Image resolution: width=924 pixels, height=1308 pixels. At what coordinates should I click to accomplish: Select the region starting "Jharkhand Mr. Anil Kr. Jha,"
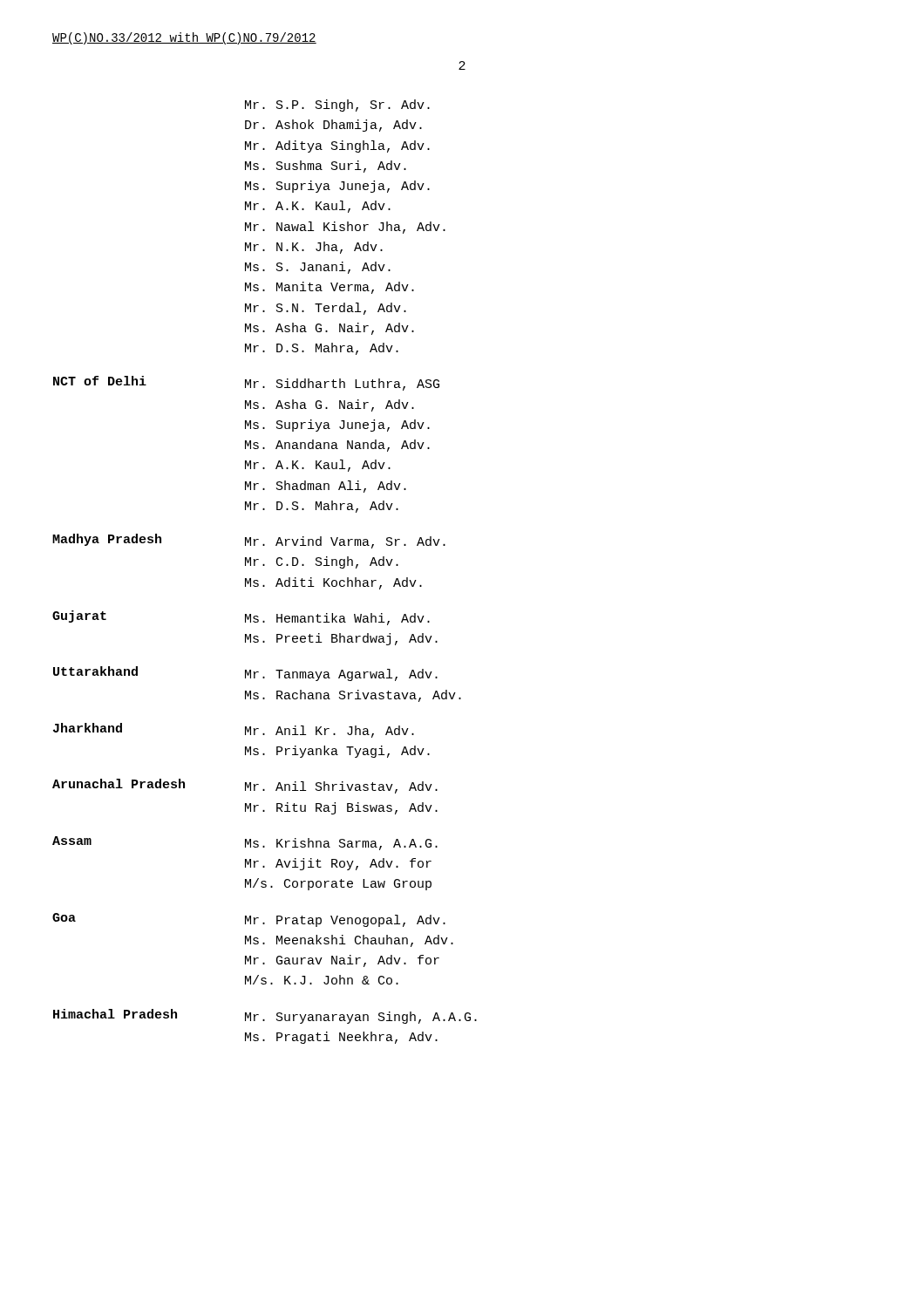242,742
